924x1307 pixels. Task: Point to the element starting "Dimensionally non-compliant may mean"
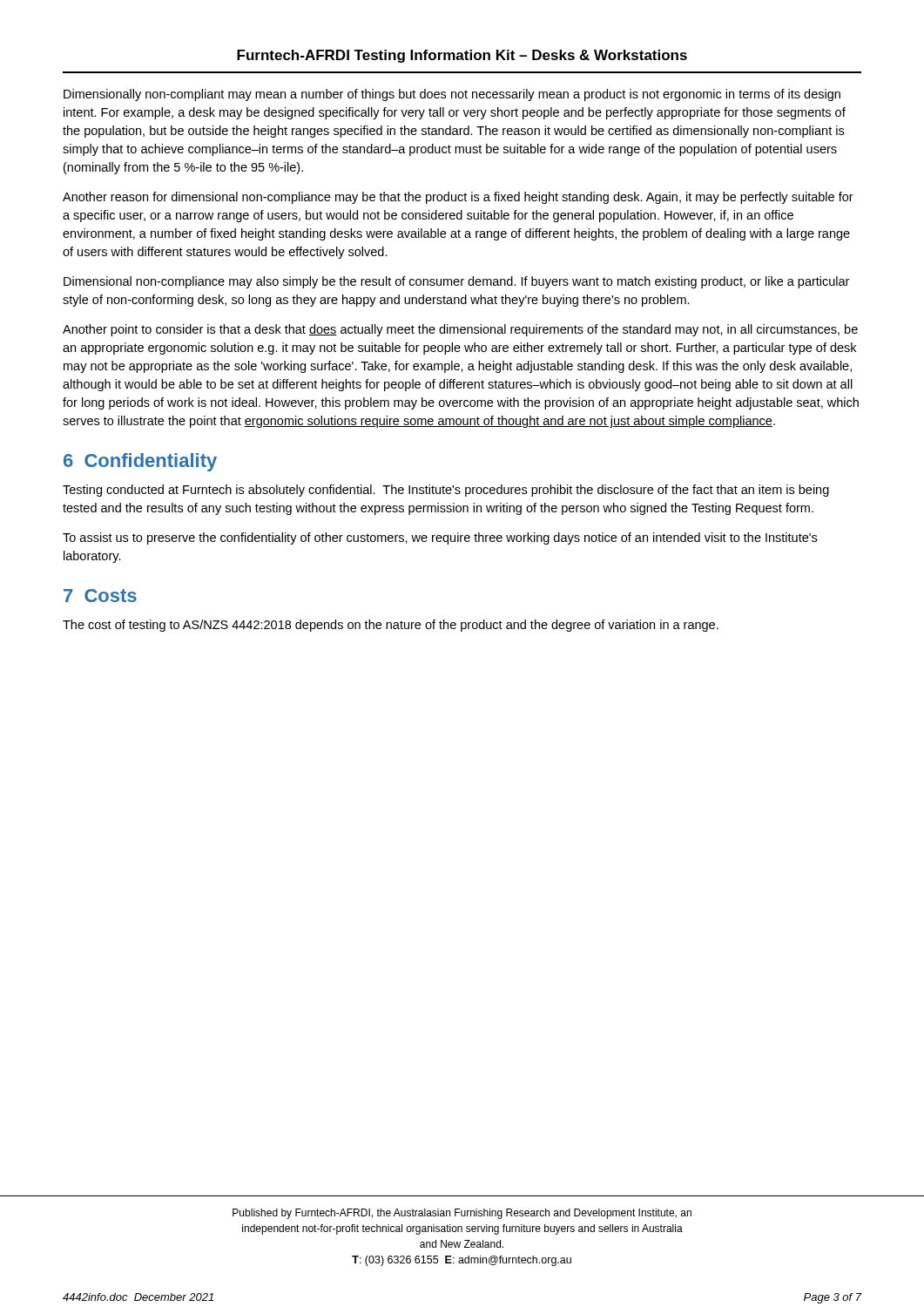pyautogui.click(x=454, y=131)
